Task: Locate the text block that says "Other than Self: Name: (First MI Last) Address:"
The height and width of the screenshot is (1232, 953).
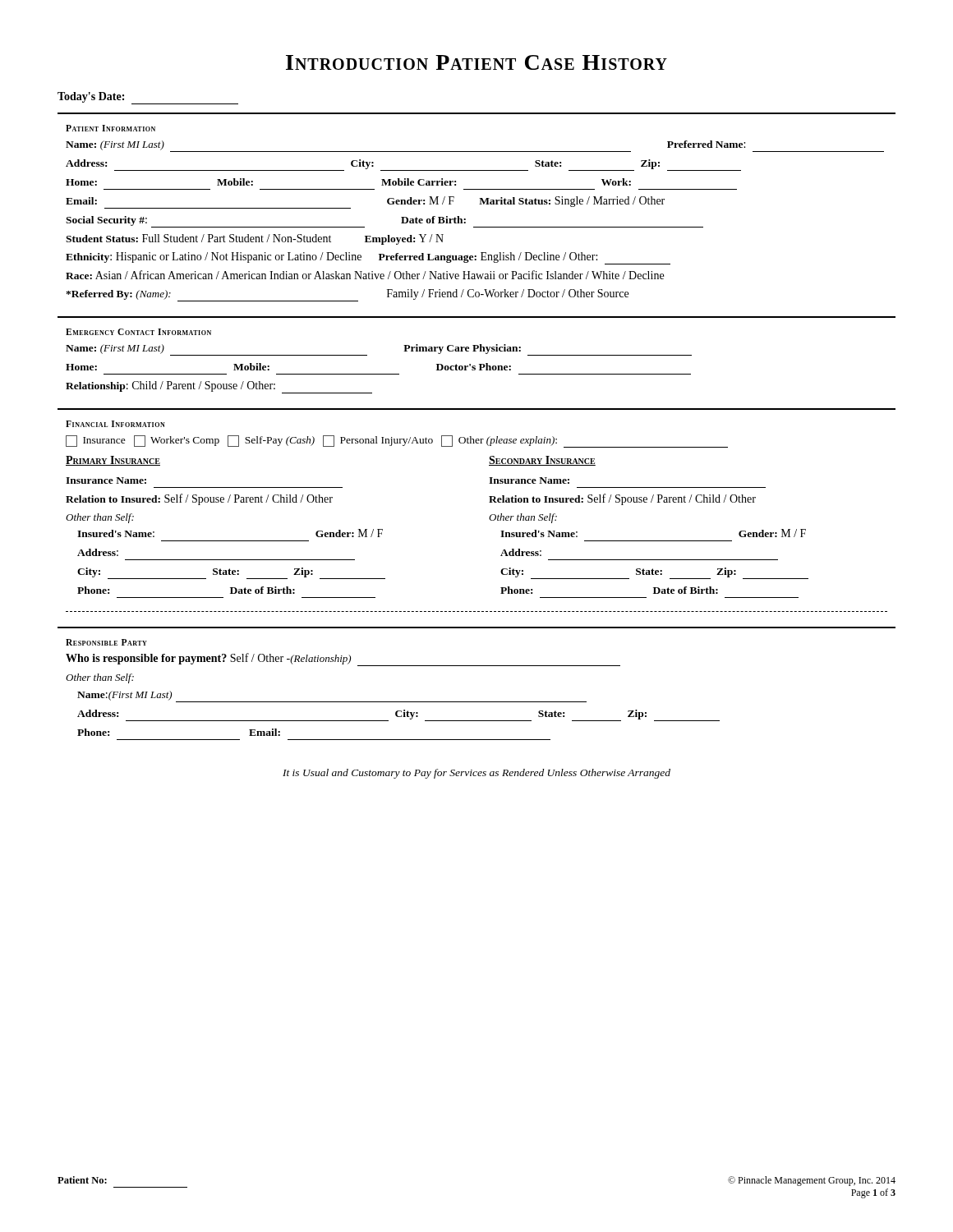Action: click(x=476, y=706)
